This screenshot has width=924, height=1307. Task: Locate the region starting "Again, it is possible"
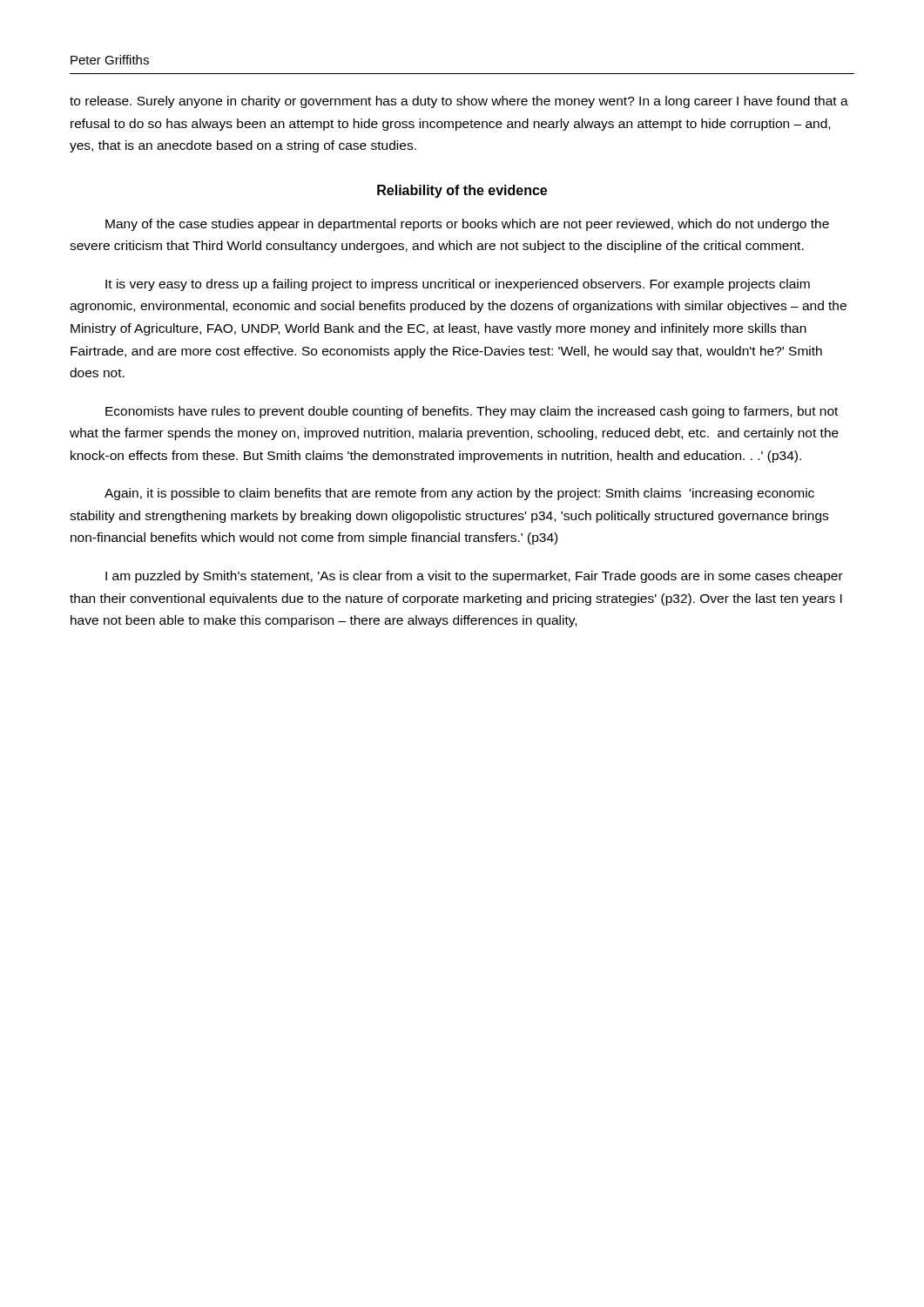coord(449,515)
